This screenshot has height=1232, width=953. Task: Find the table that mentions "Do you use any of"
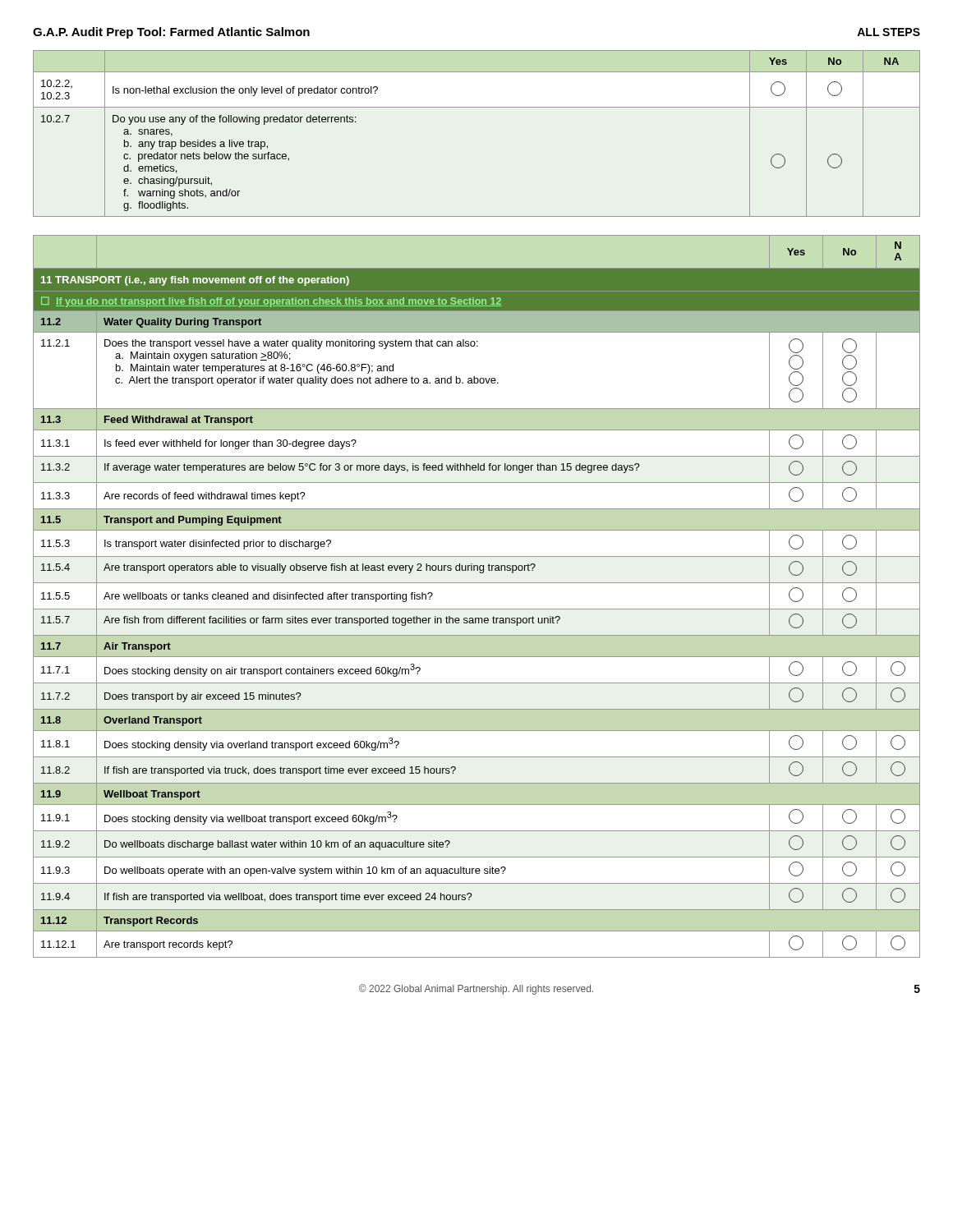pos(476,133)
